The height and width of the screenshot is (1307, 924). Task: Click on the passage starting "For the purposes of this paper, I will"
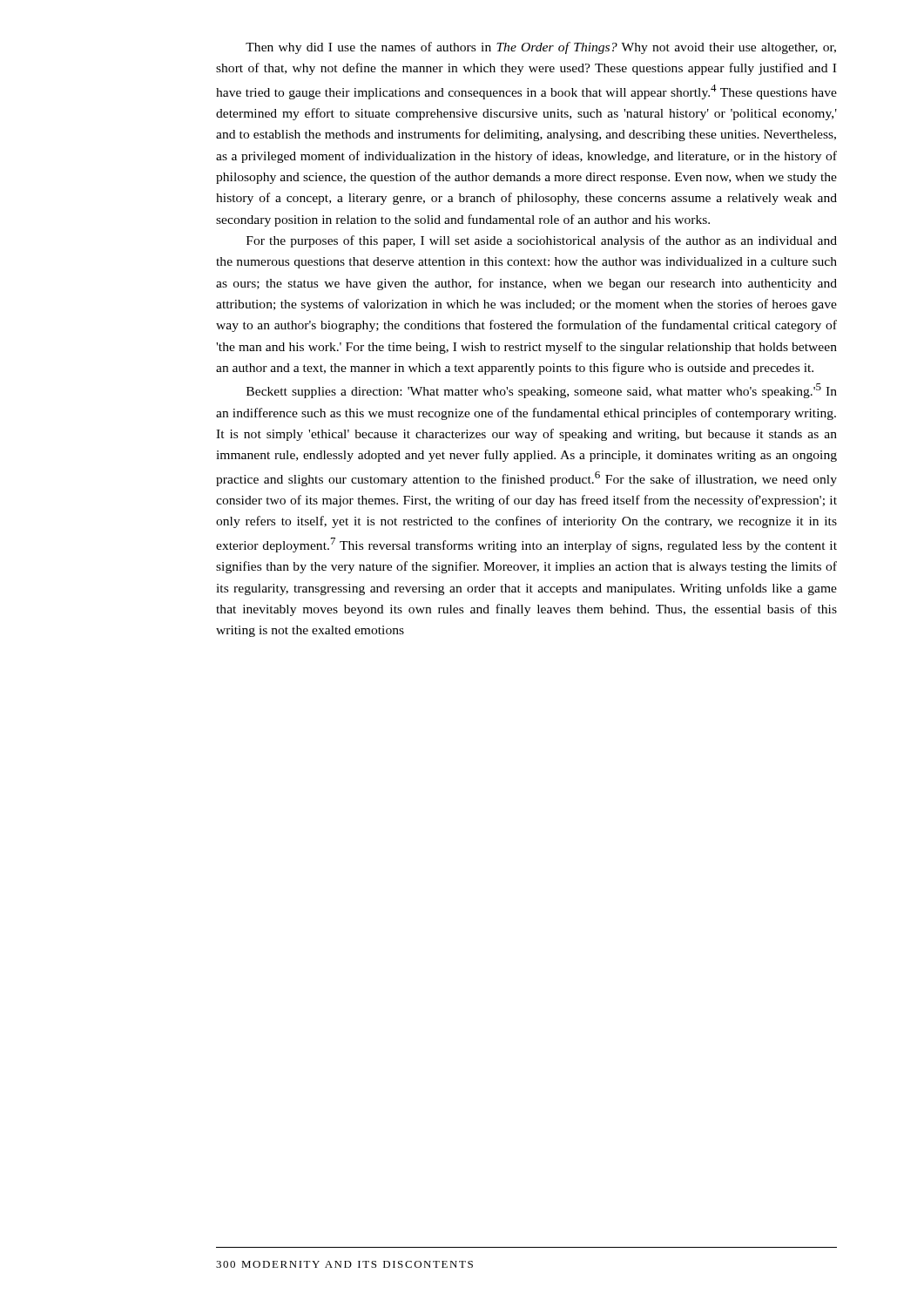526,304
